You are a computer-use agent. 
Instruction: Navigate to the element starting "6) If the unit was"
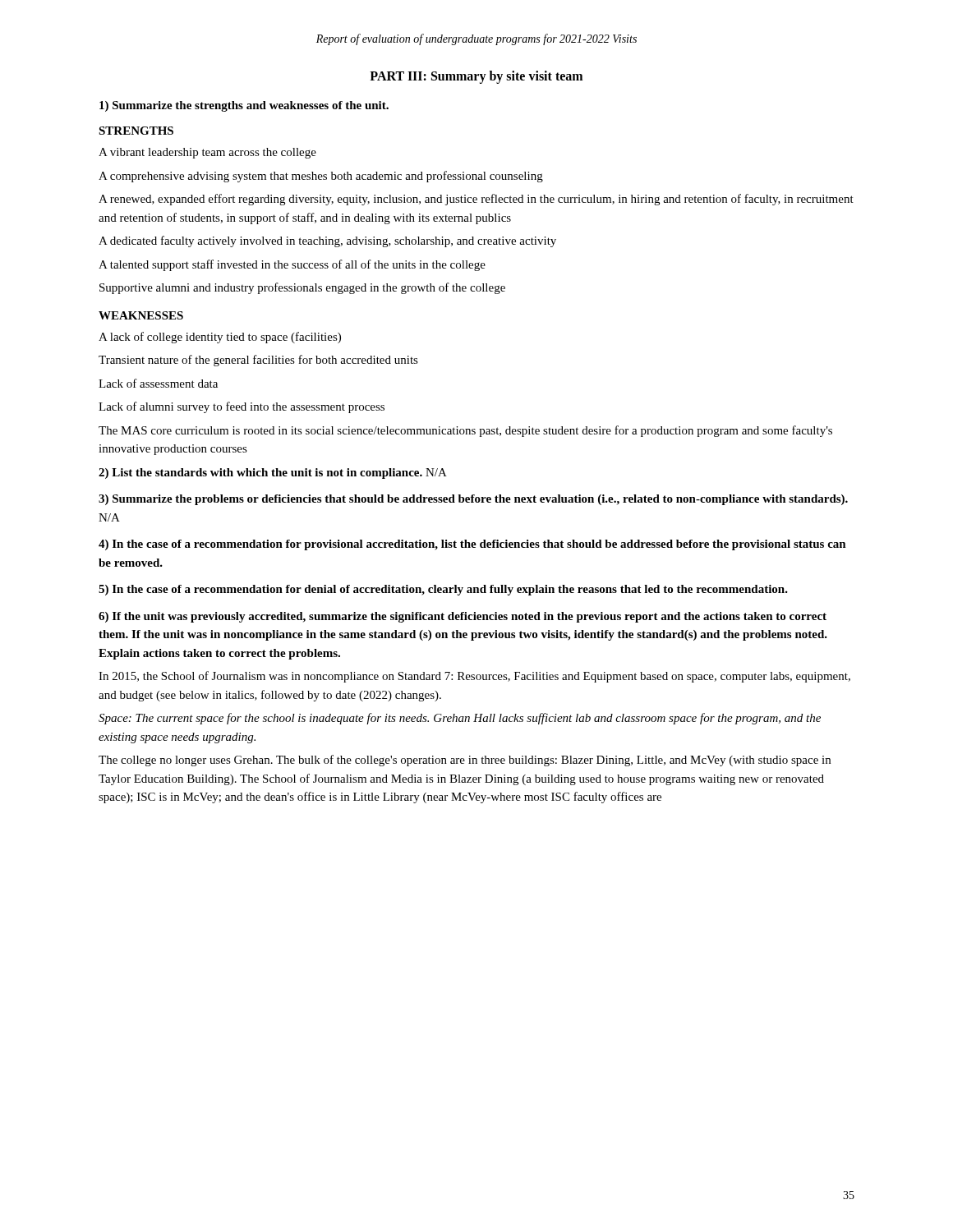coord(463,634)
